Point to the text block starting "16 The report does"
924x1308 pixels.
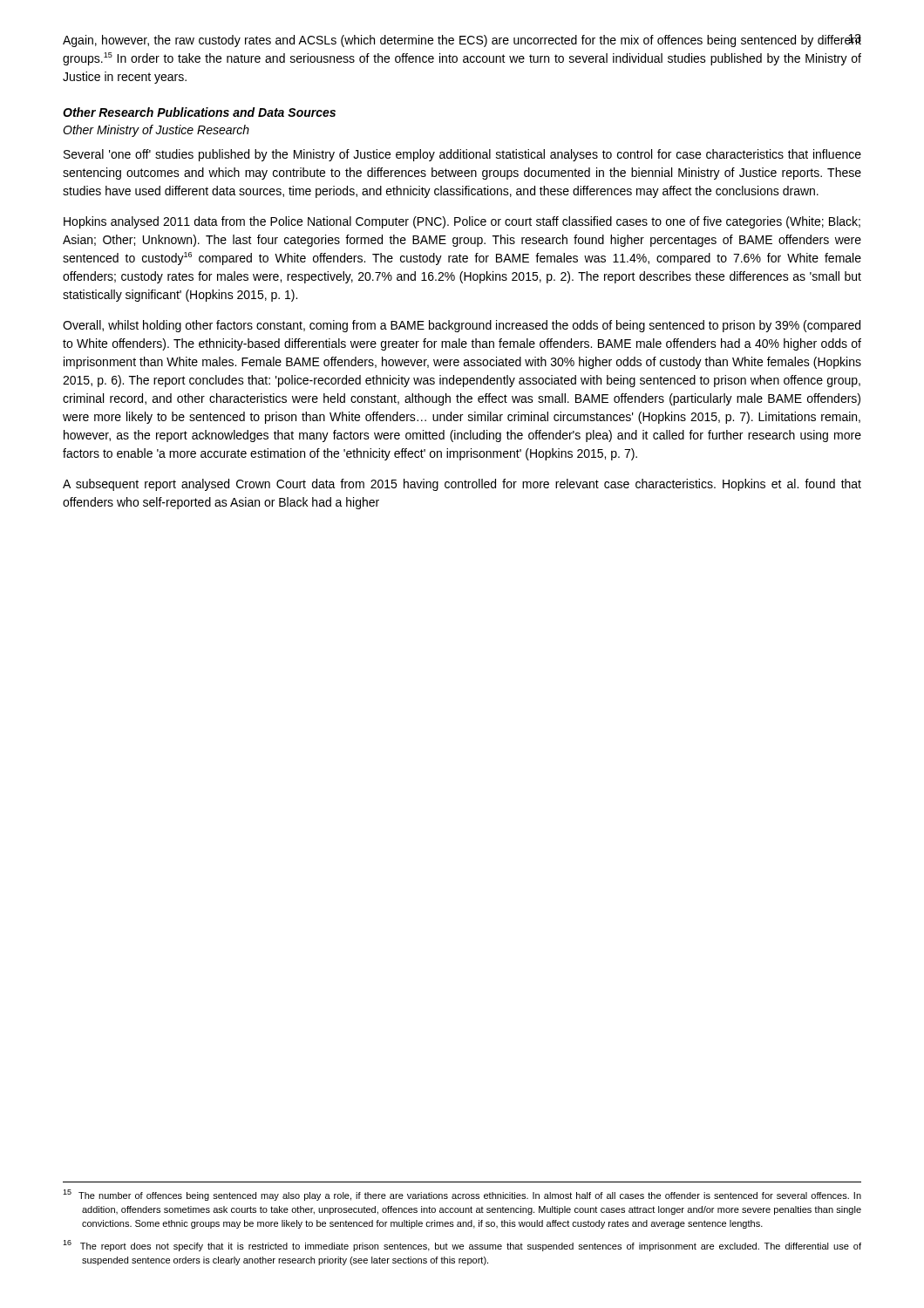[x=462, y=1253]
